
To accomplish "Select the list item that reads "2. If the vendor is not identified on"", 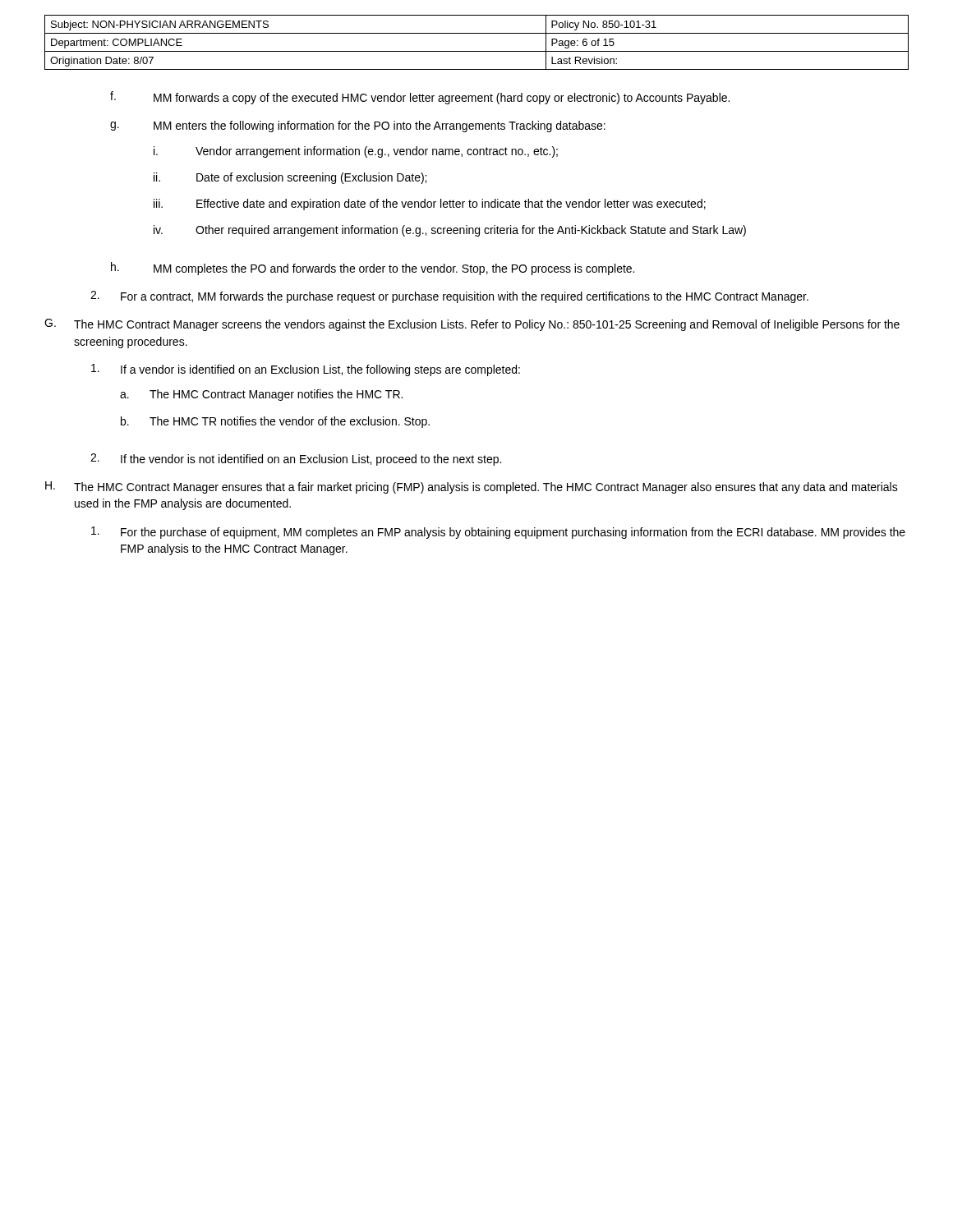I will click(x=499, y=459).
